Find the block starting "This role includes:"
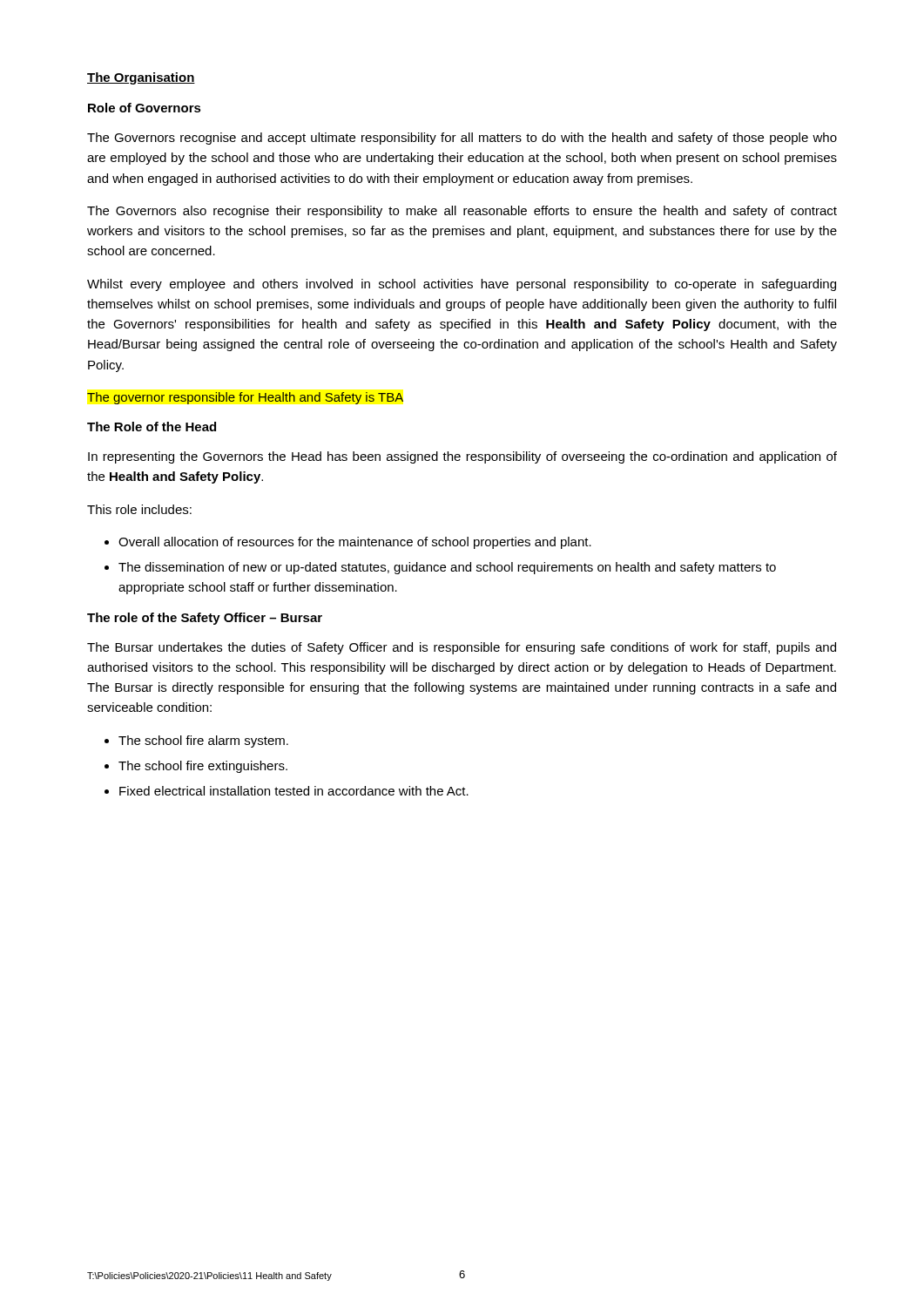 pyautogui.click(x=140, y=509)
